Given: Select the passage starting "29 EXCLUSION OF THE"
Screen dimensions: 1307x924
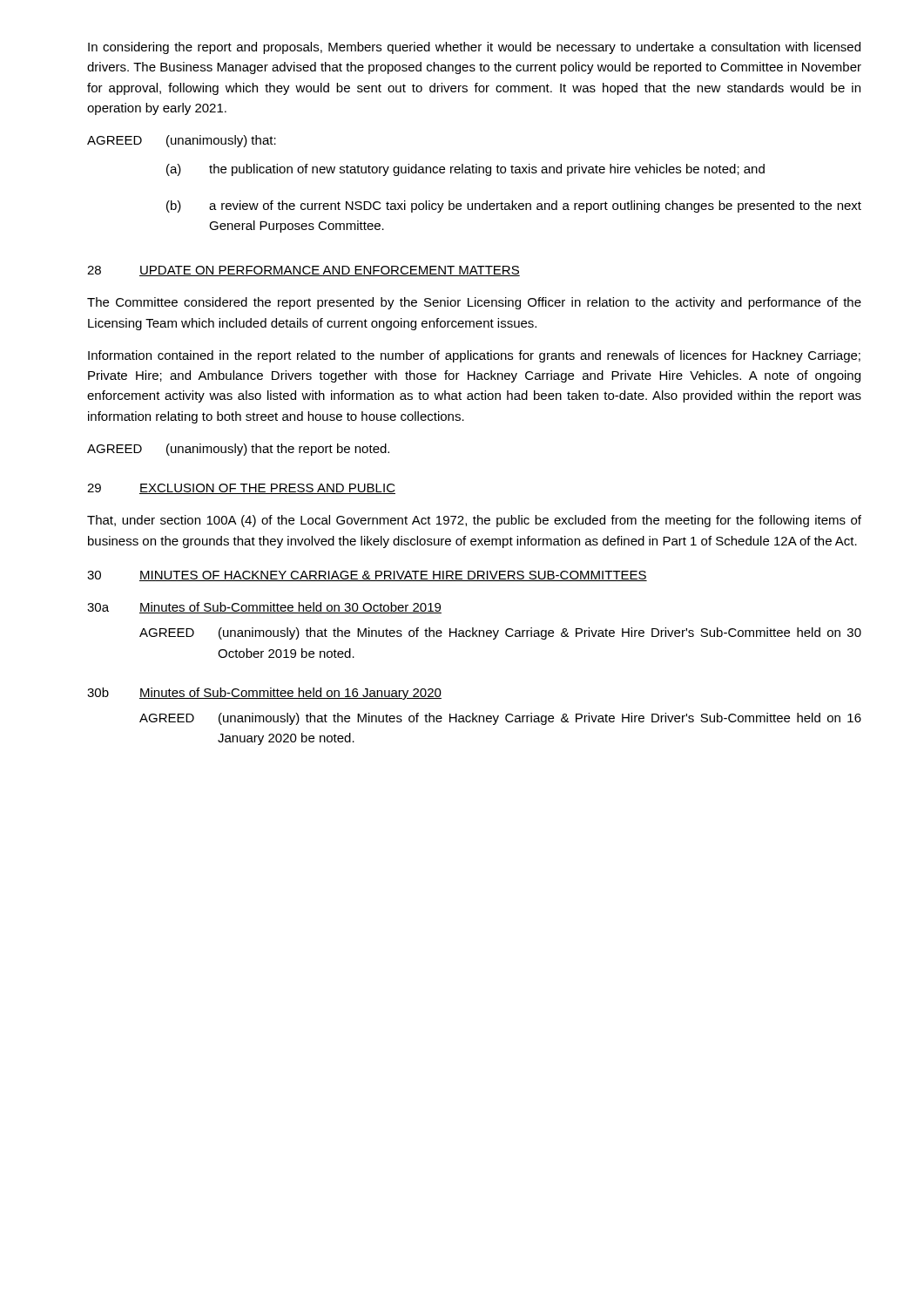Looking at the screenshot, I should [241, 489].
